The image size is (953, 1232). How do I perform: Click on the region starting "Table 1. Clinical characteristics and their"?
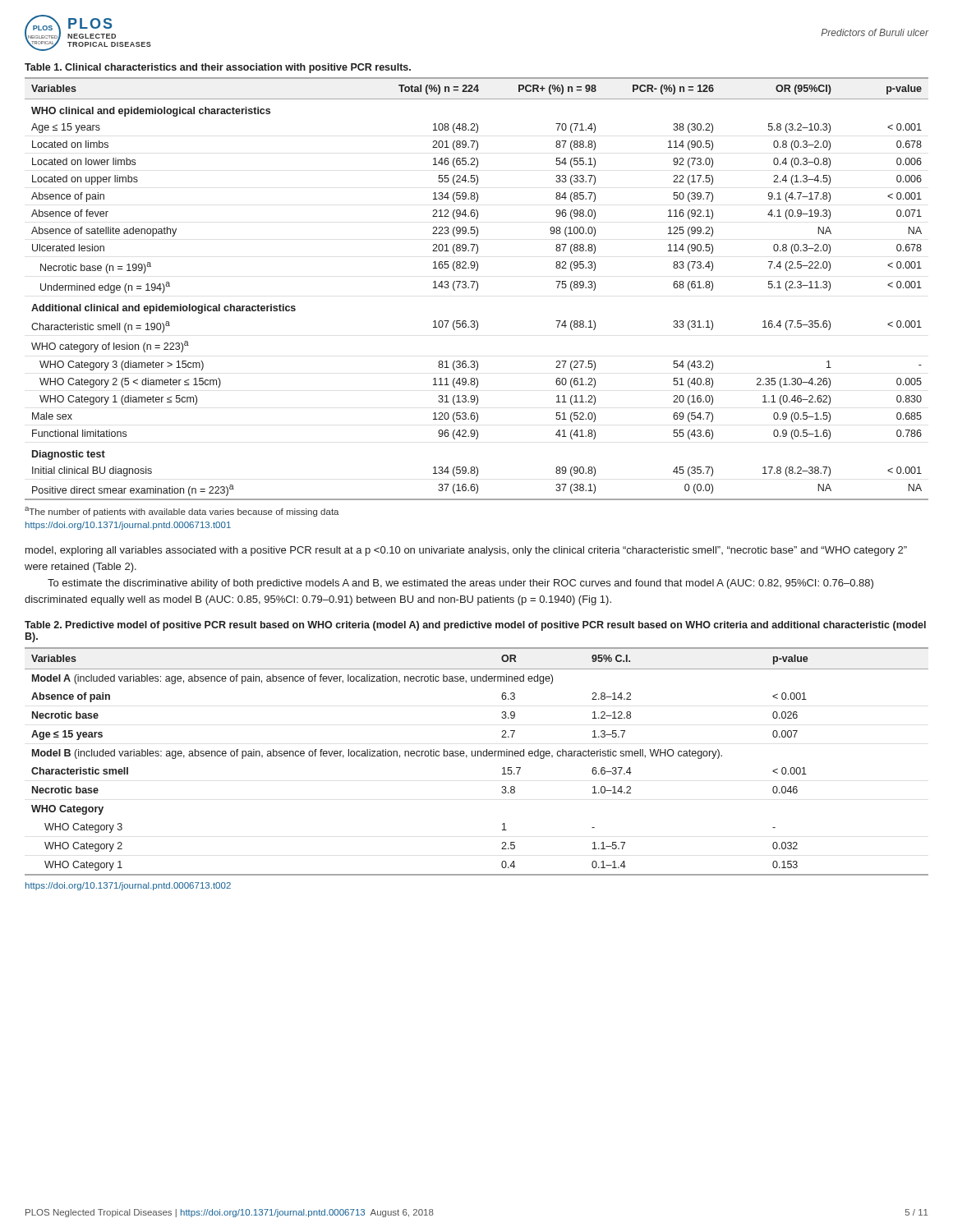point(218,67)
